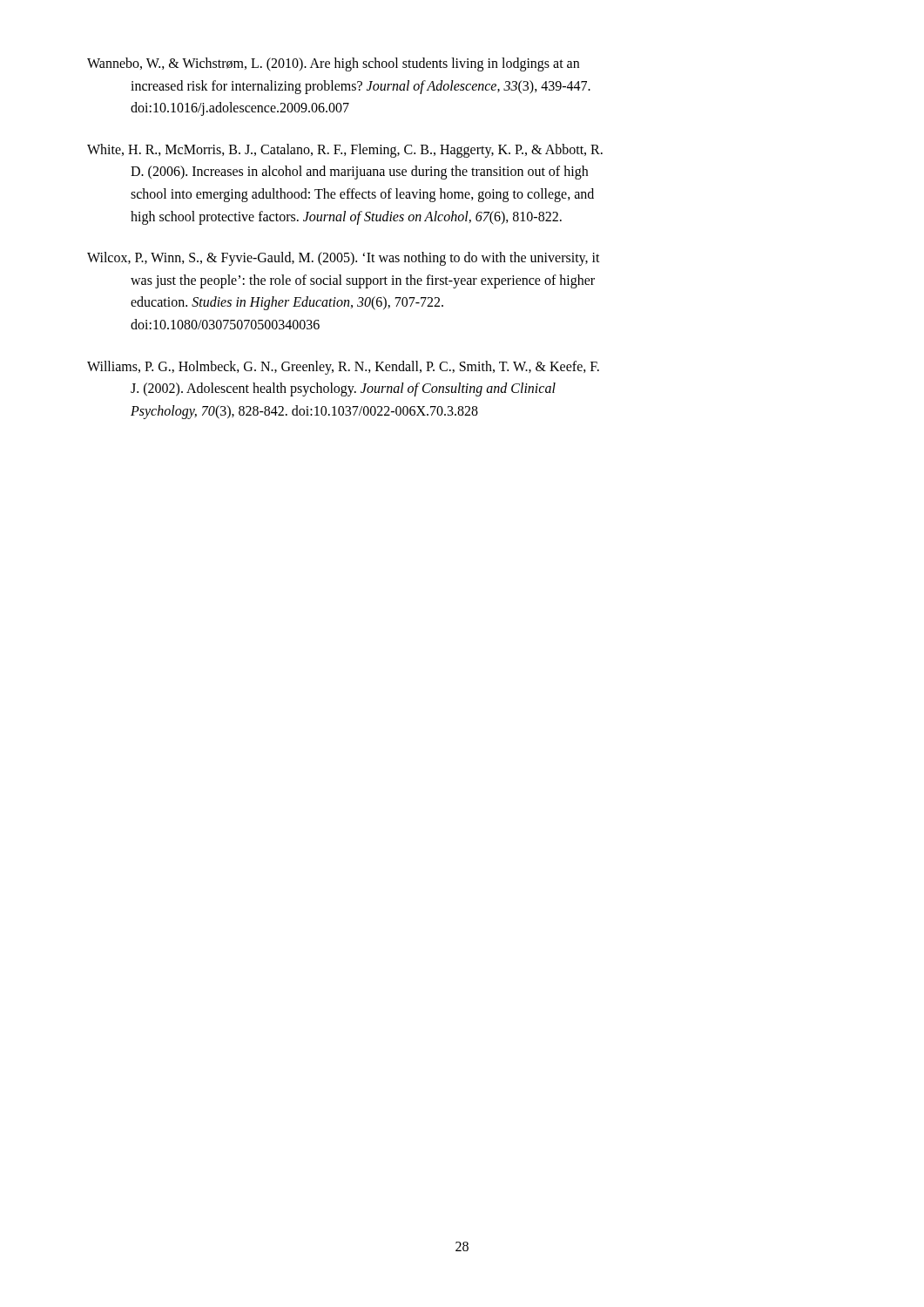Click on the text starting "White, H. R.,"
924x1307 pixels.
462,183
